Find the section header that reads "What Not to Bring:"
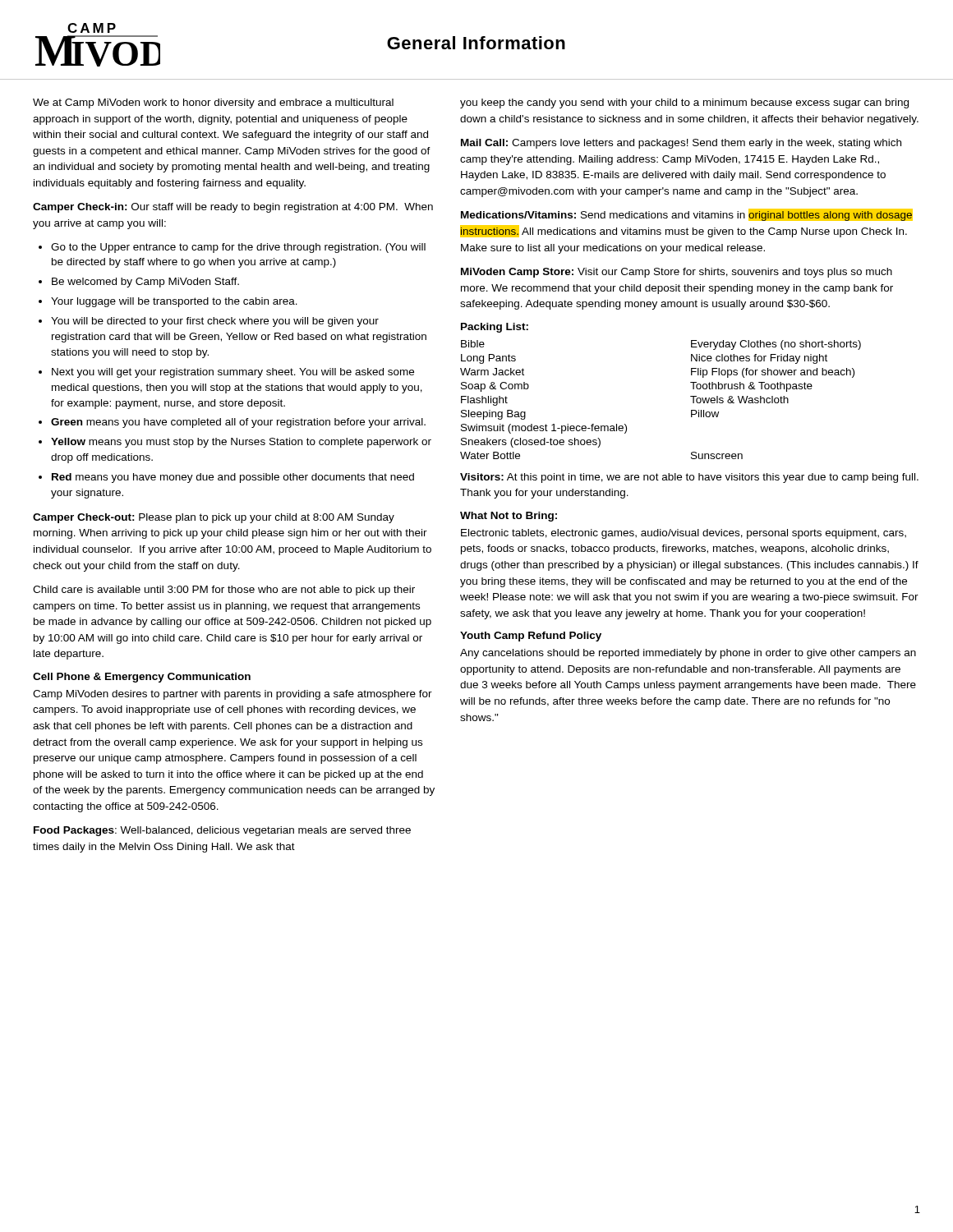This screenshot has width=953, height=1232. pos(509,515)
